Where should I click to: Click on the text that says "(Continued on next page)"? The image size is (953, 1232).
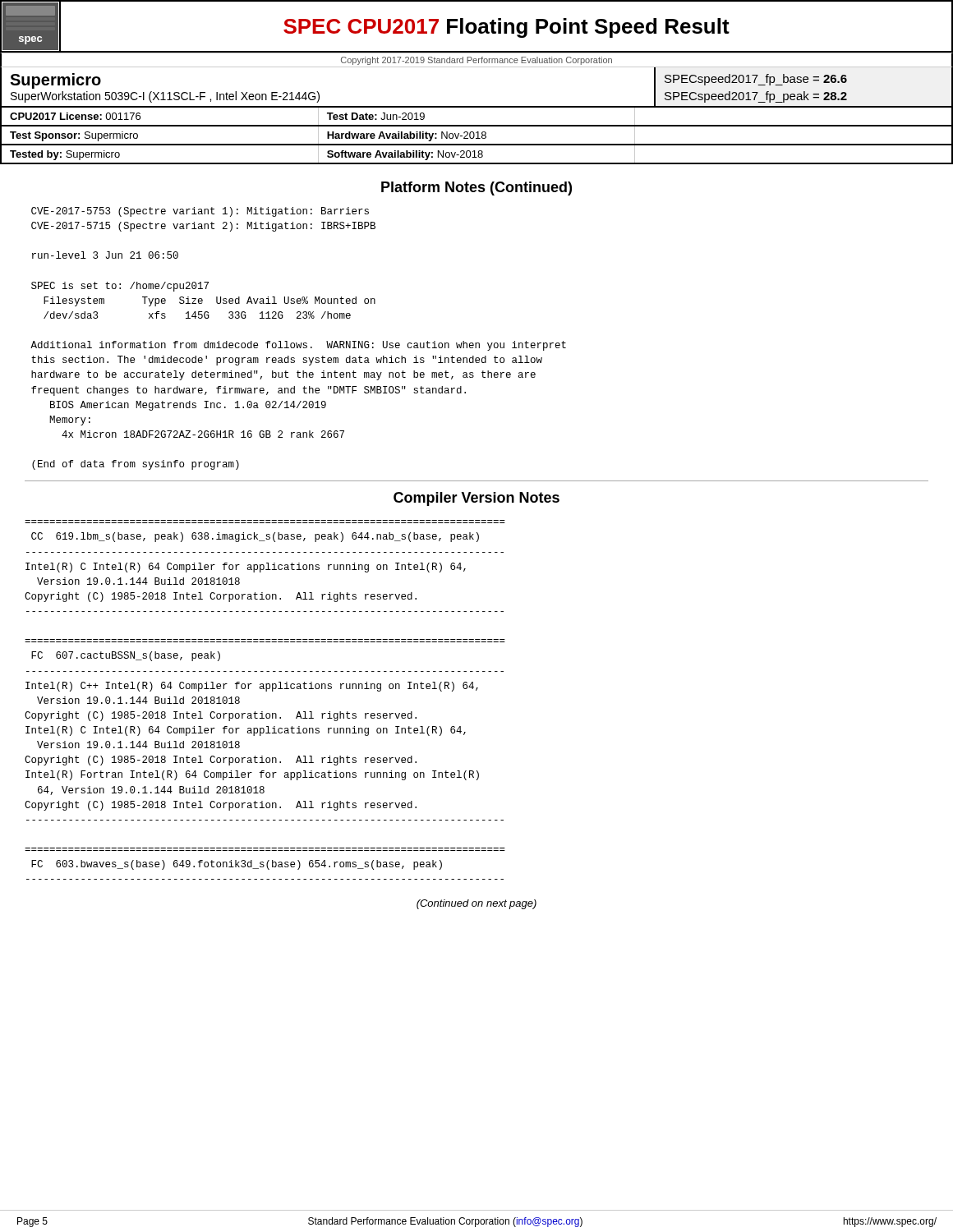click(x=476, y=903)
